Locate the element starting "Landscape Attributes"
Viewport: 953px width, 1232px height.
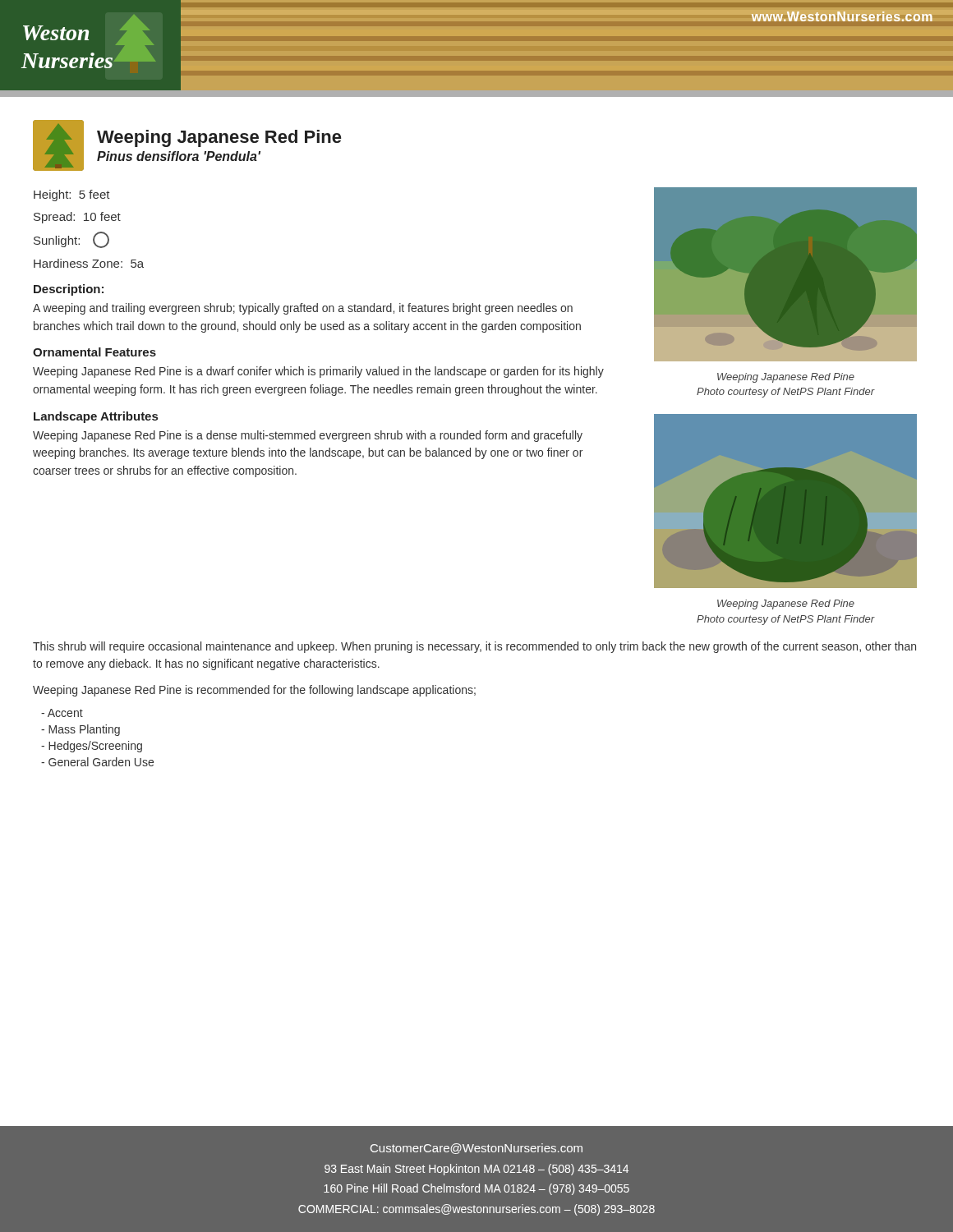click(96, 416)
